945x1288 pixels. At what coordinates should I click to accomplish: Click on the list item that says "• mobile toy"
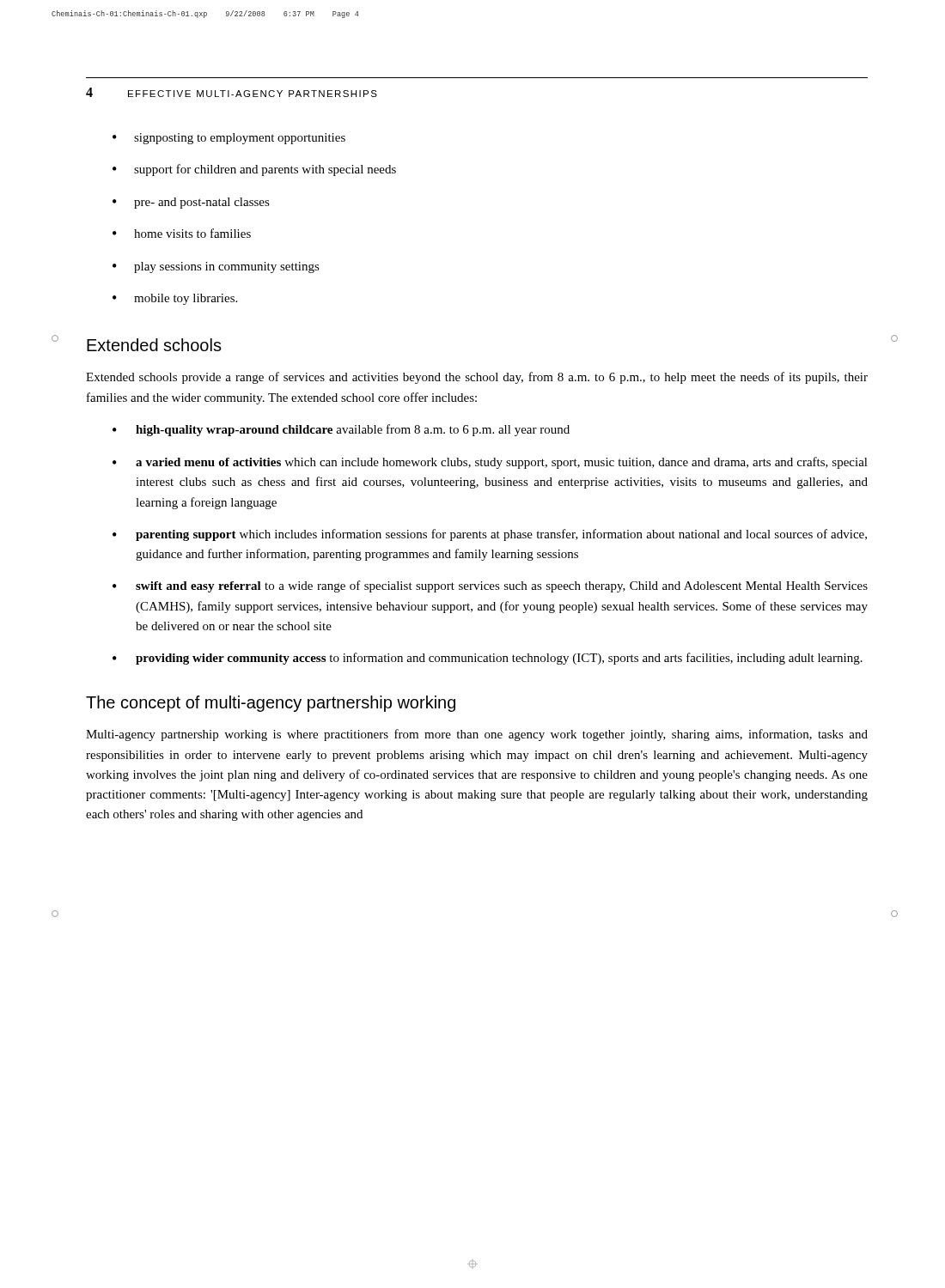175,299
